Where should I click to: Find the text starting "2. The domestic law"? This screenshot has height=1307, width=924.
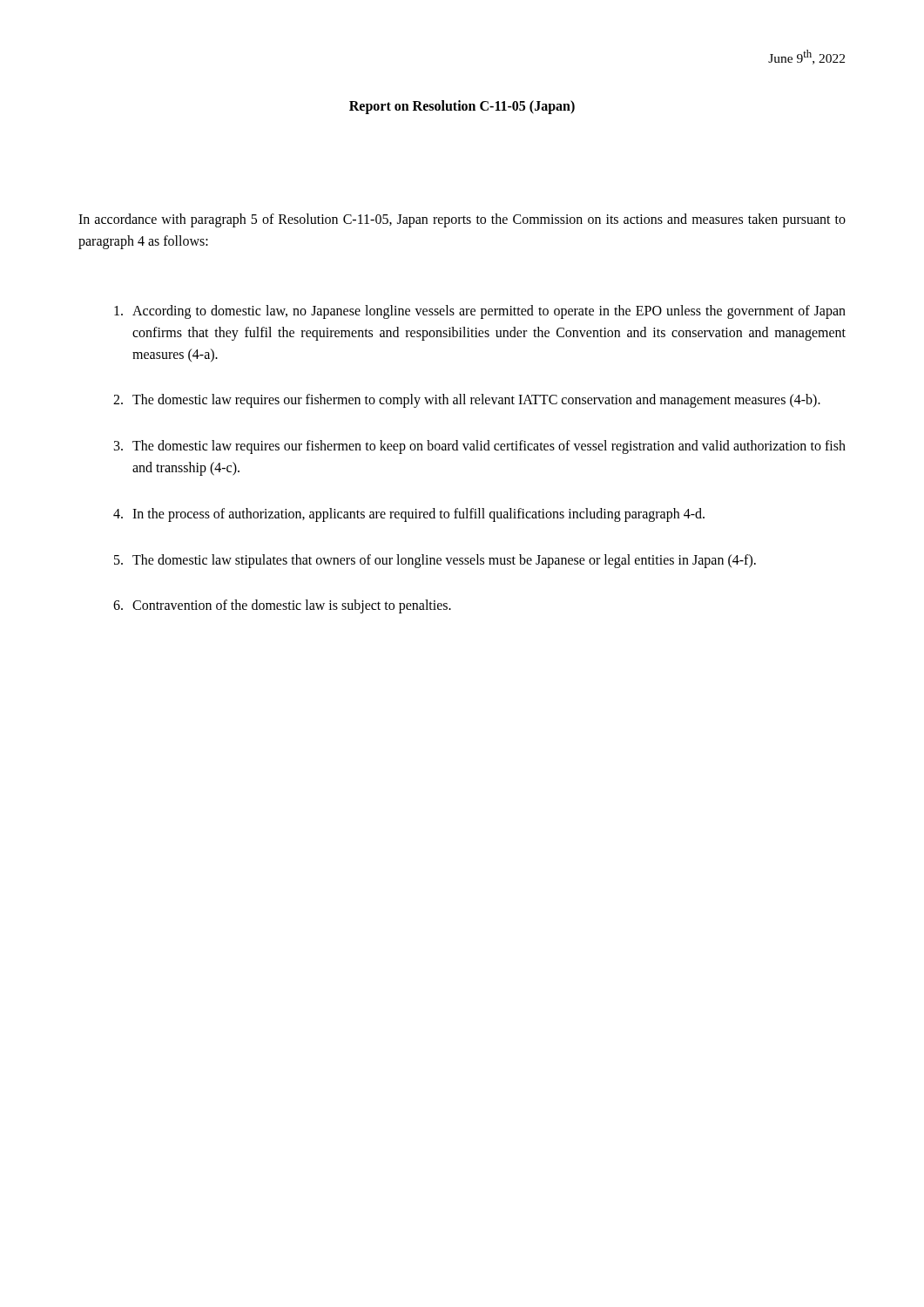(x=462, y=401)
